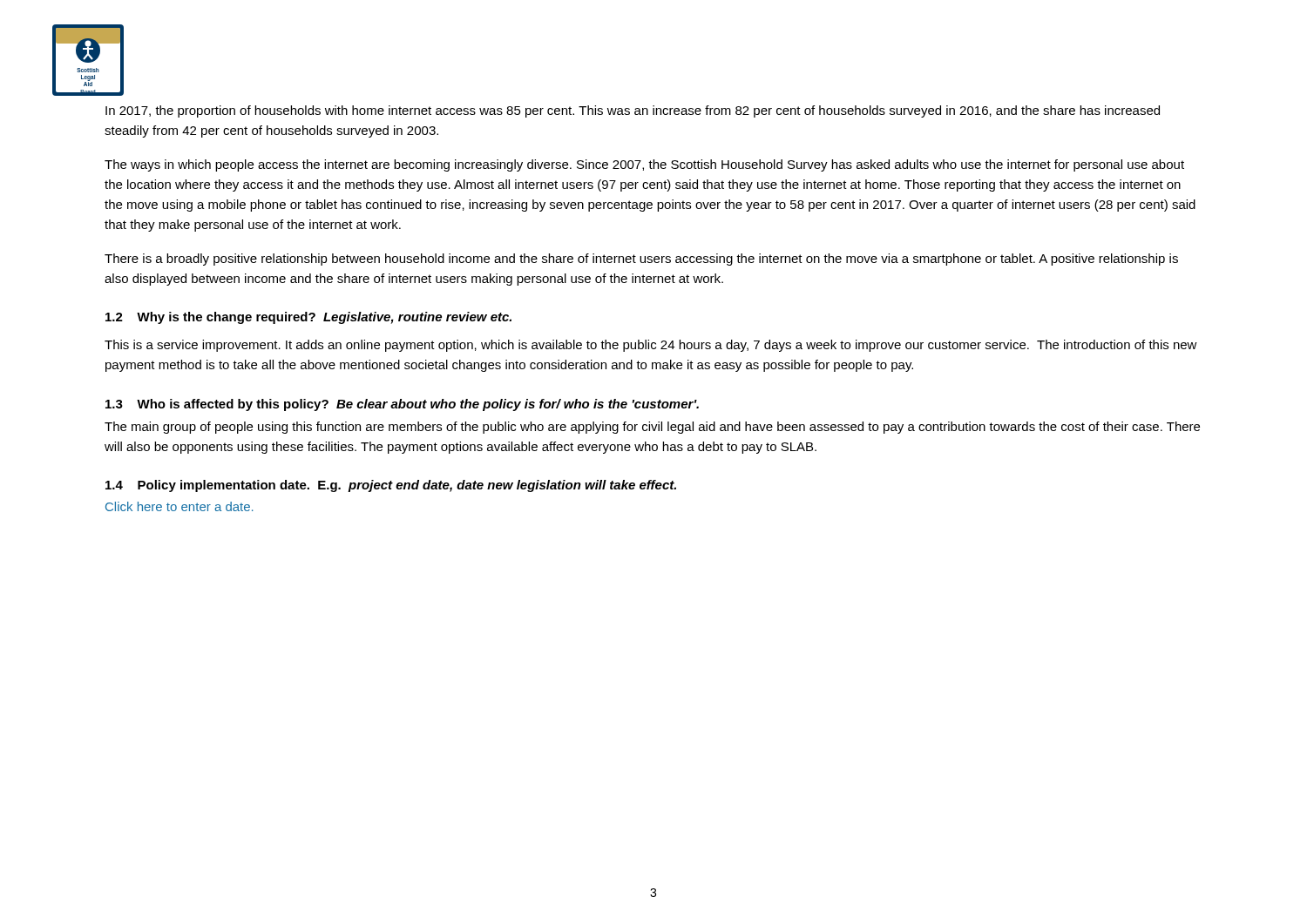
Task: Point to the text starting "1.3 Who is affected by this policy?"
Action: click(x=402, y=403)
